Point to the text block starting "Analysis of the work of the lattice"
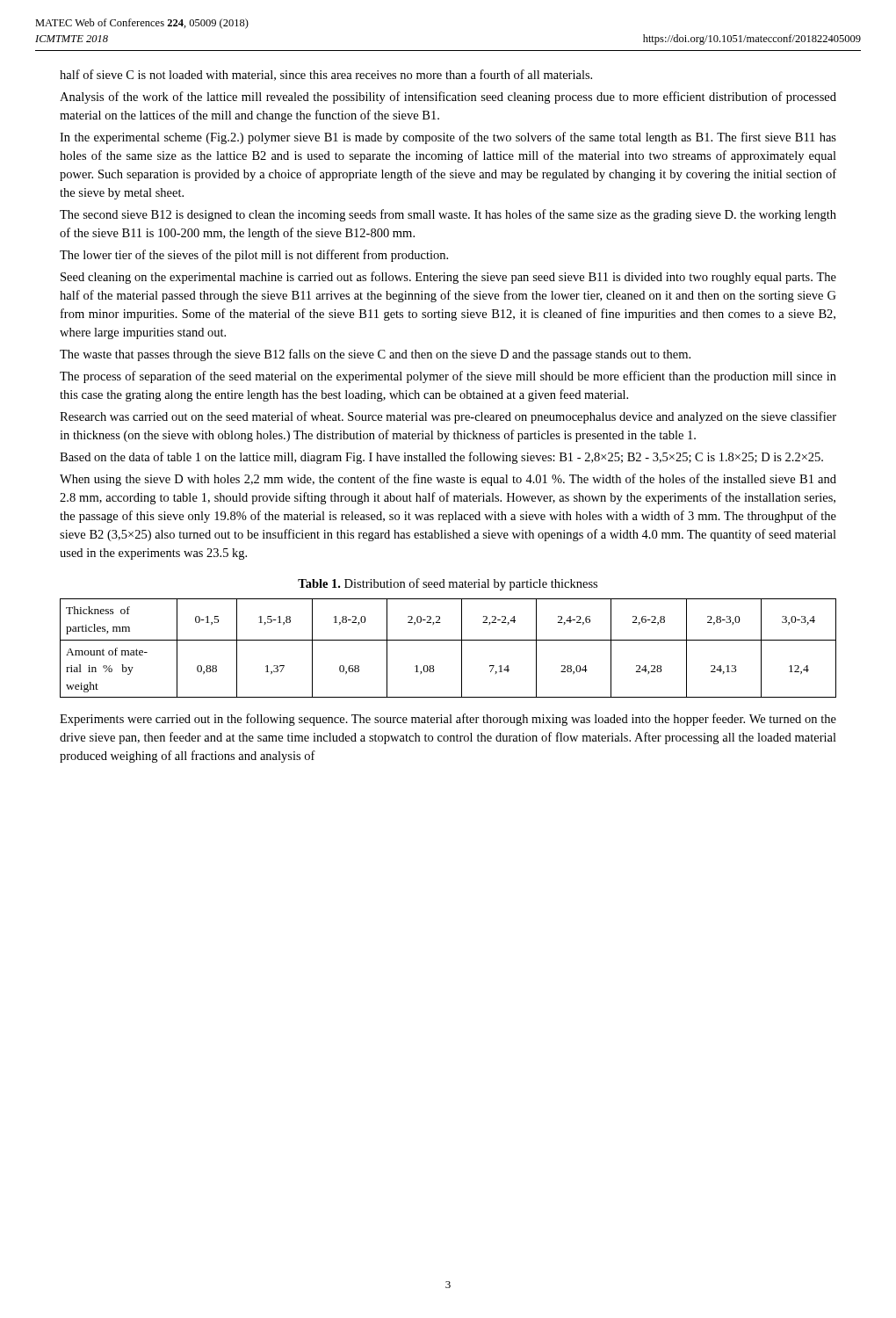This screenshot has width=896, height=1318. pos(448,106)
